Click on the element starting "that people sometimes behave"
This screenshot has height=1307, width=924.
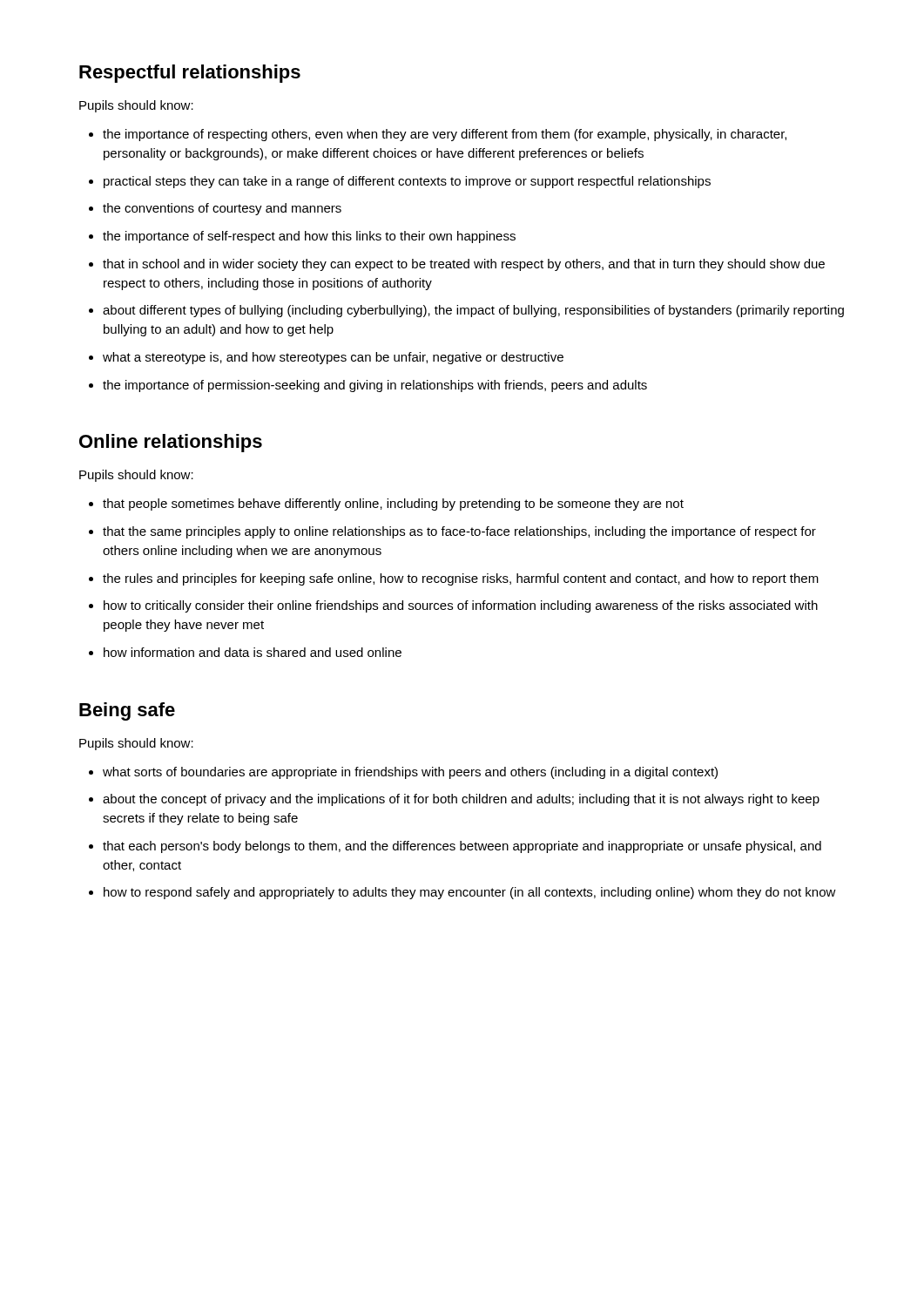(462, 504)
